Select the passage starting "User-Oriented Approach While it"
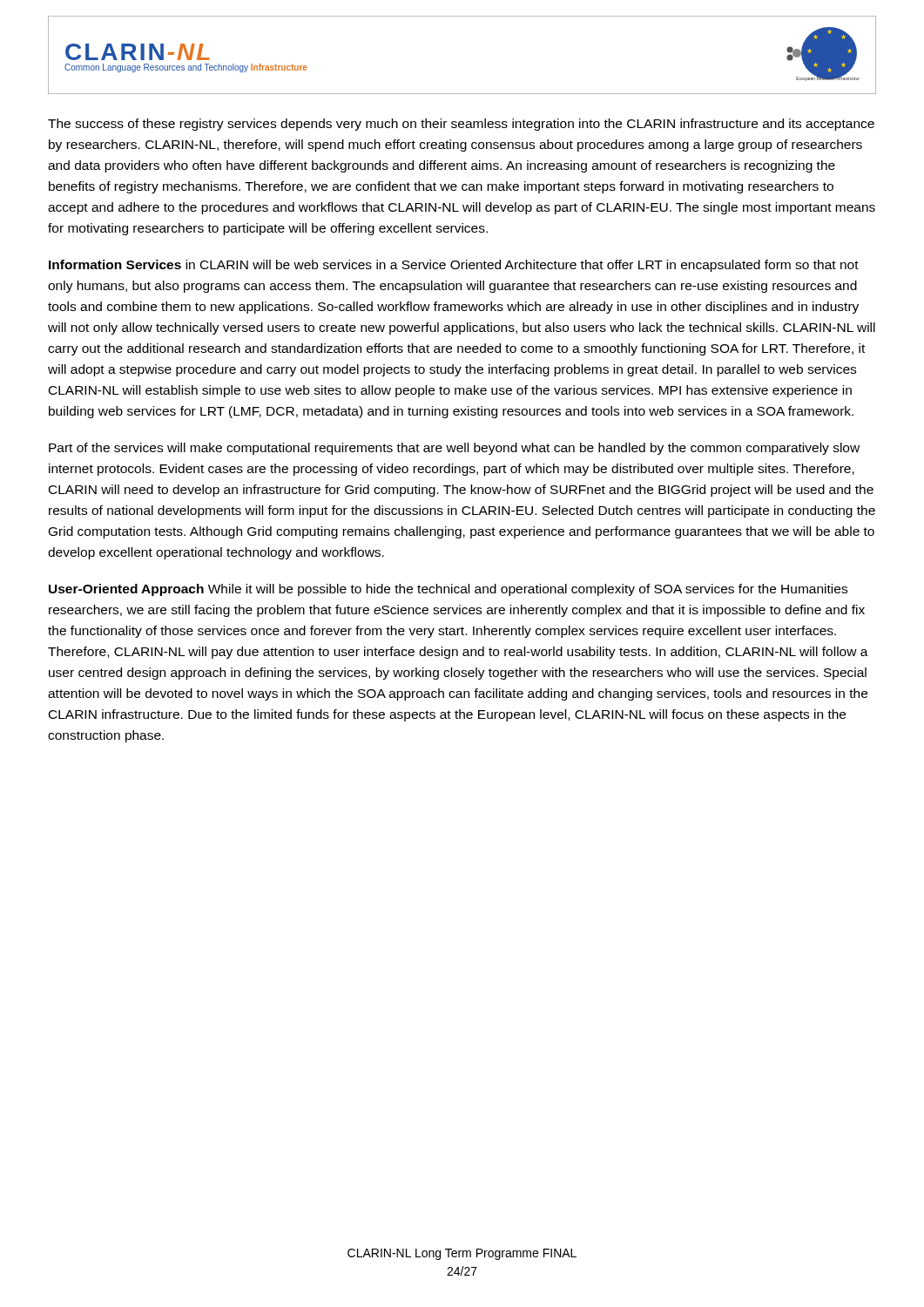 click(458, 662)
